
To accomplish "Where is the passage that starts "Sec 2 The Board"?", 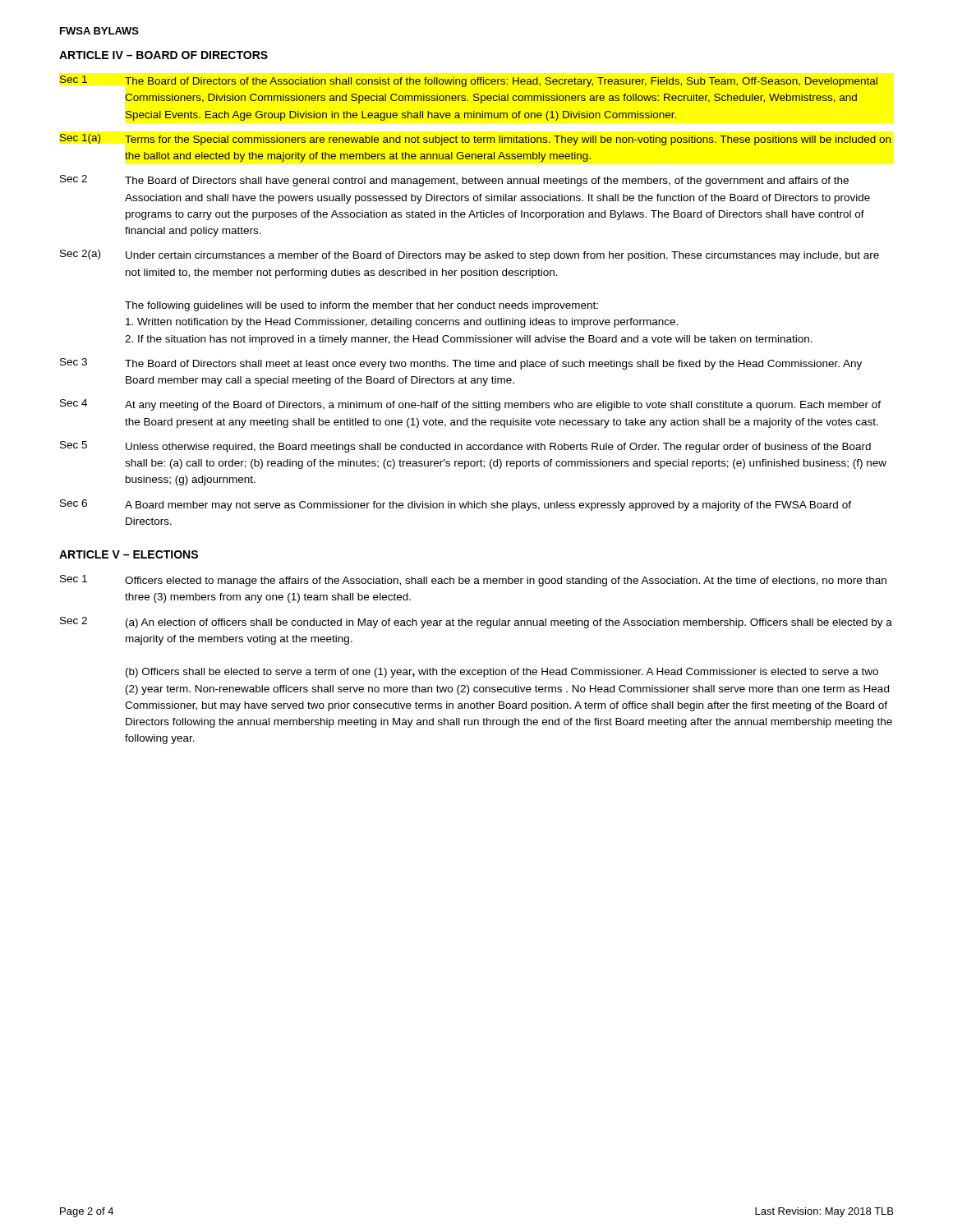I will pyautogui.click(x=476, y=206).
